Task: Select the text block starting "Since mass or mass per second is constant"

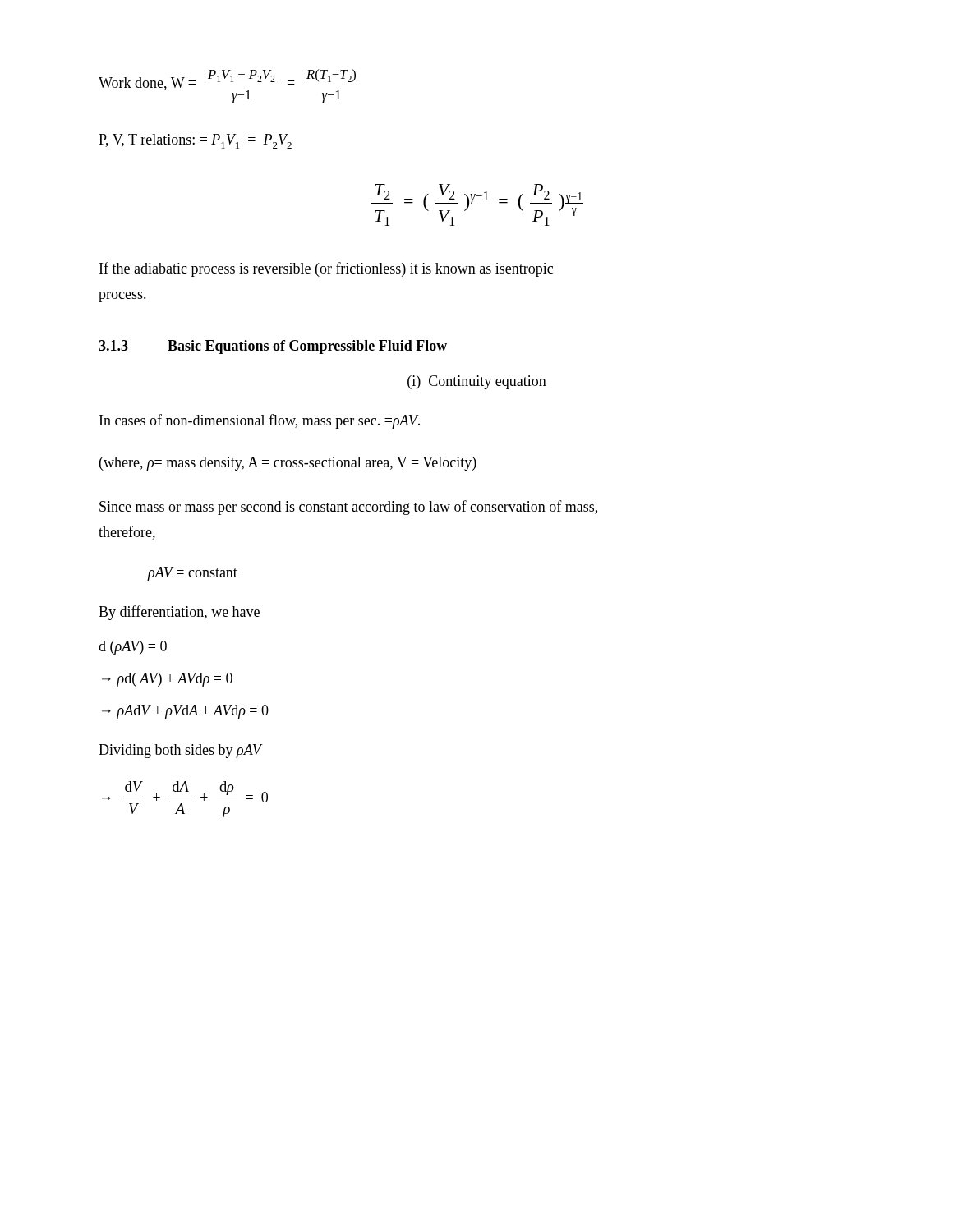Action: pyautogui.click(x=348, y=519)
